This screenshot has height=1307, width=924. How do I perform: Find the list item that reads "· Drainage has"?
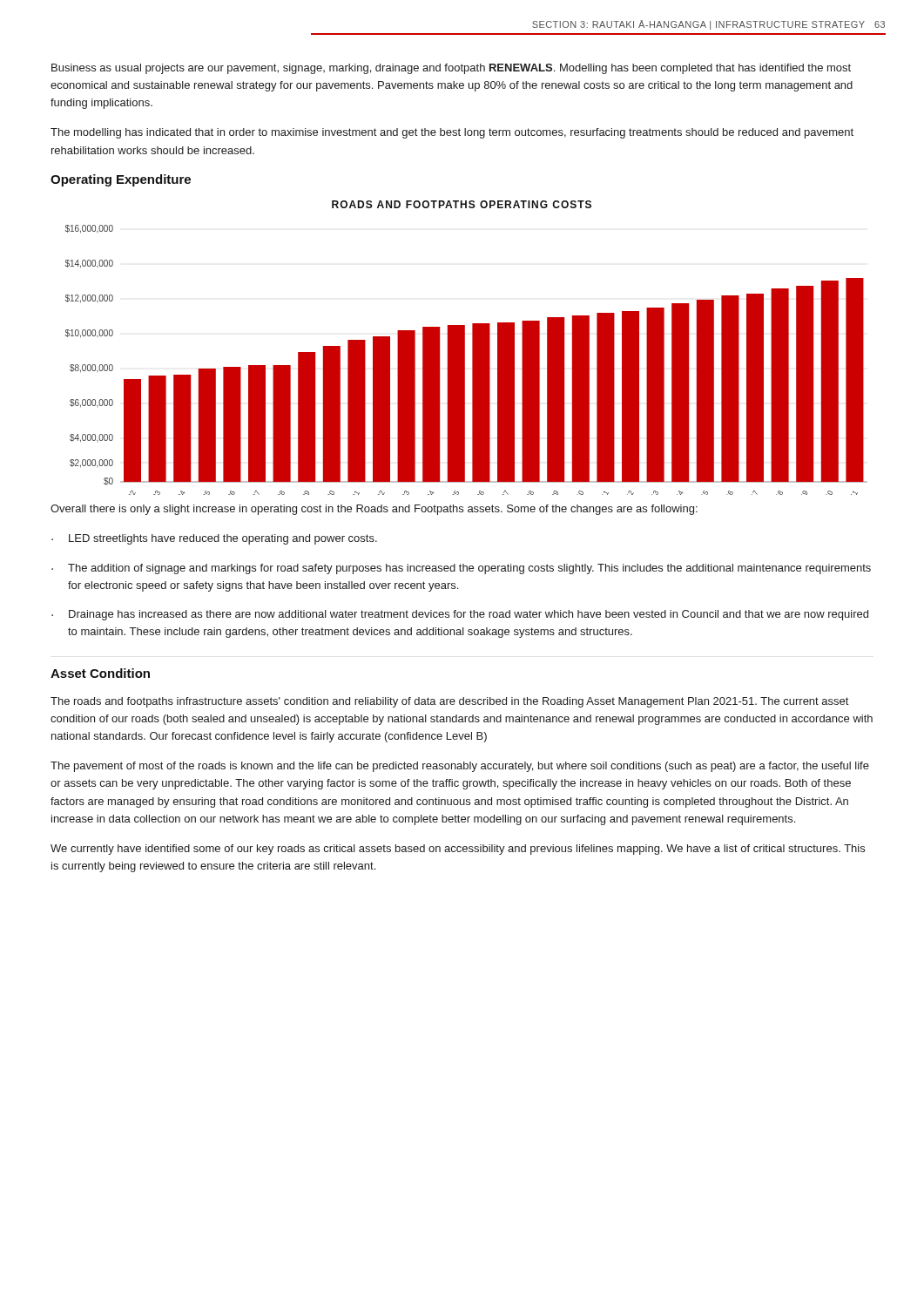(462, 623)
